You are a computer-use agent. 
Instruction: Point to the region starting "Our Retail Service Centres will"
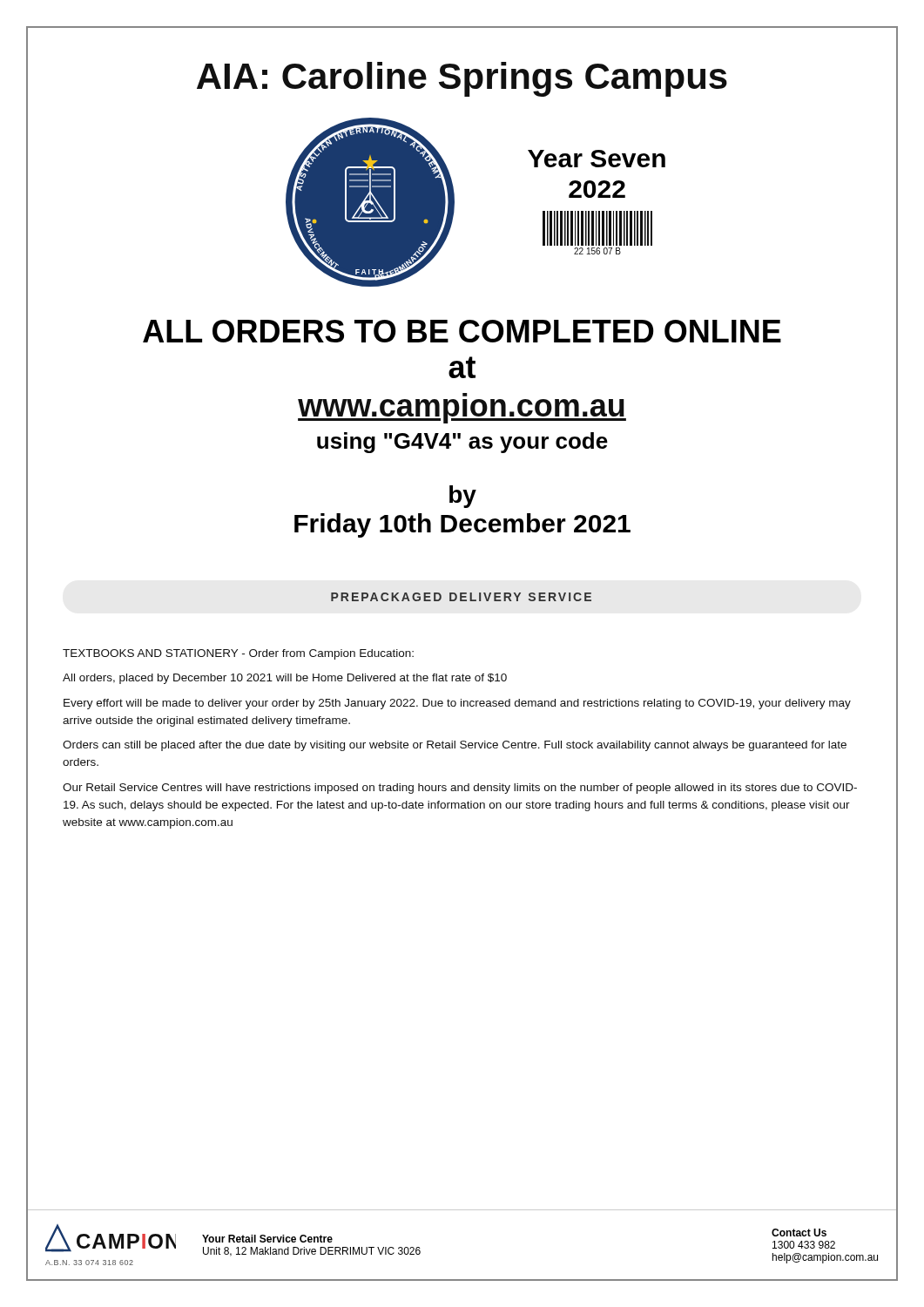pos(462,805)
